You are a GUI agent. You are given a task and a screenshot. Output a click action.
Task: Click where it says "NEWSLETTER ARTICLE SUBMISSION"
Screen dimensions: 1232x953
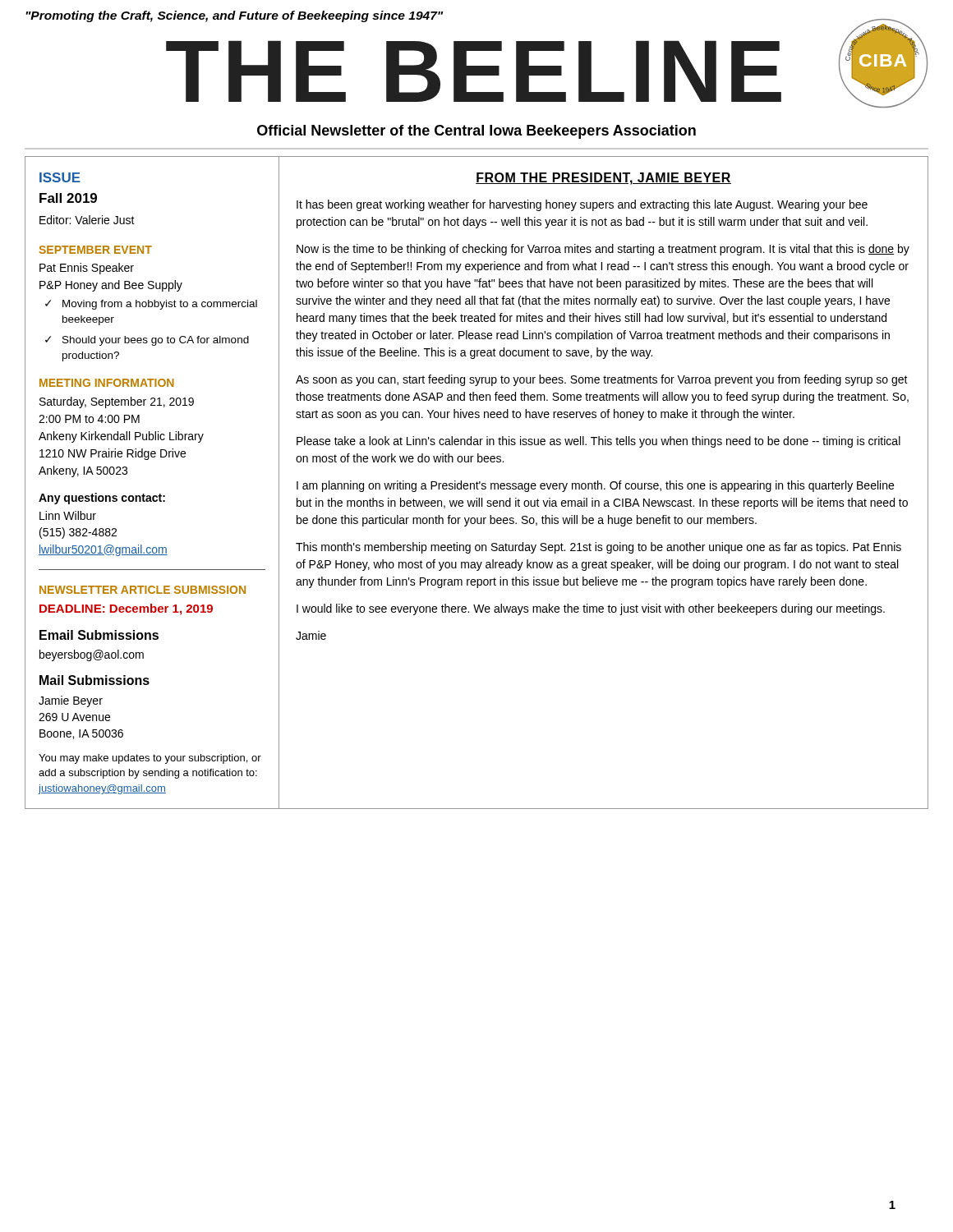pyautogui.click(x=143, y=590)
